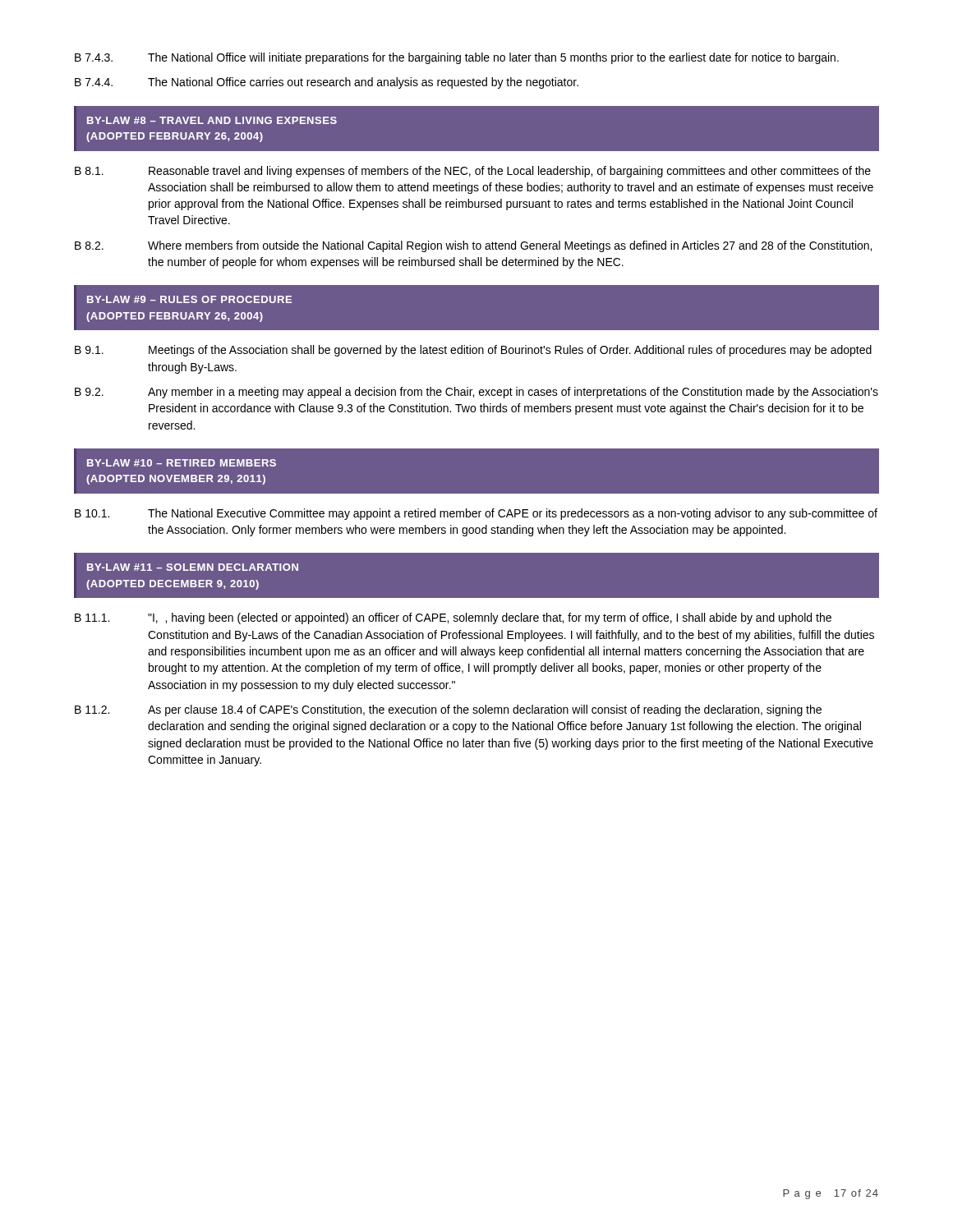Find the block starting "B 7.4.4. The"
The image size is (953, 1232).
[x=476, y=82]
